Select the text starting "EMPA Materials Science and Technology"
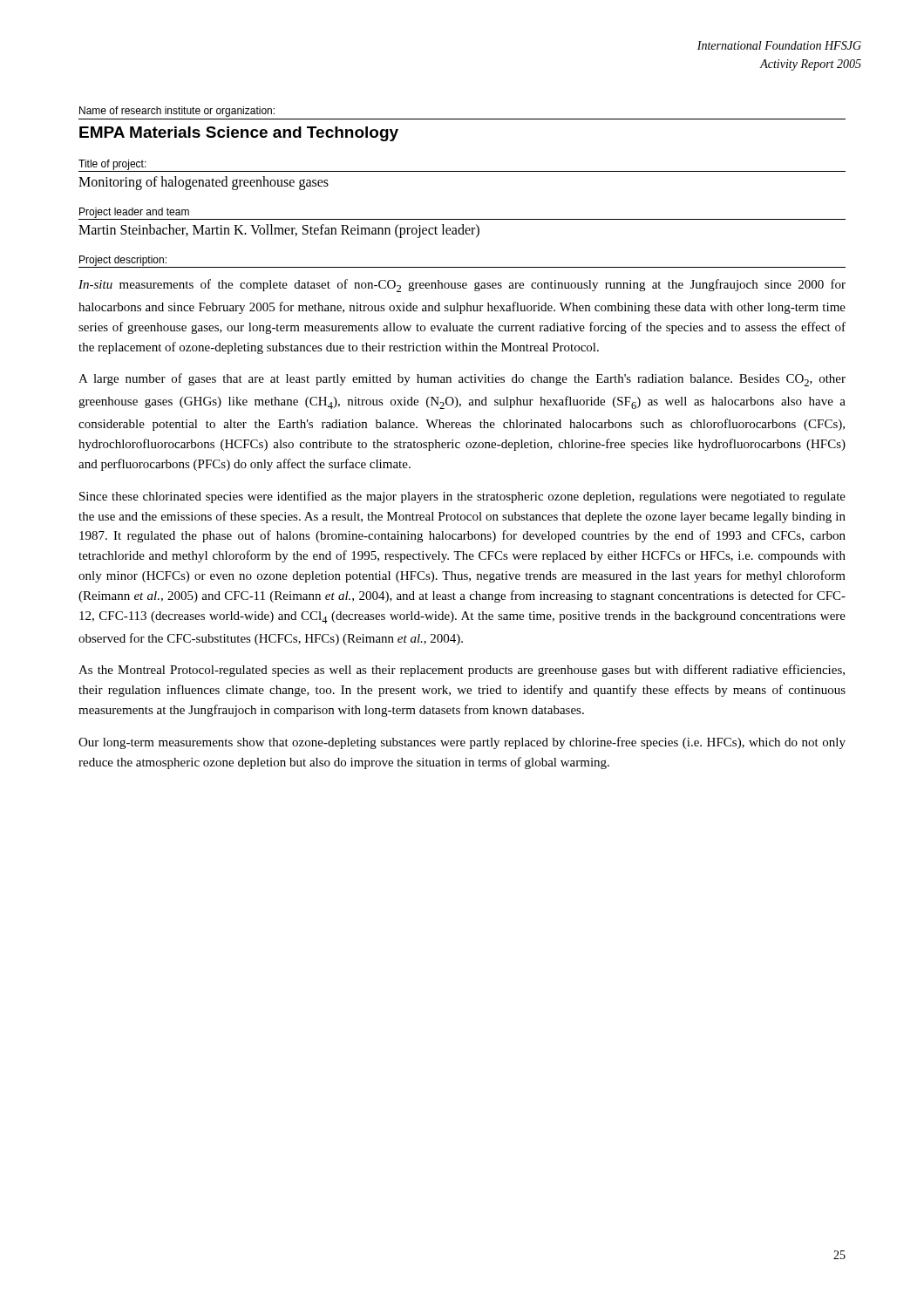This screenshot has height=1308, width=924. click(238, 132)
